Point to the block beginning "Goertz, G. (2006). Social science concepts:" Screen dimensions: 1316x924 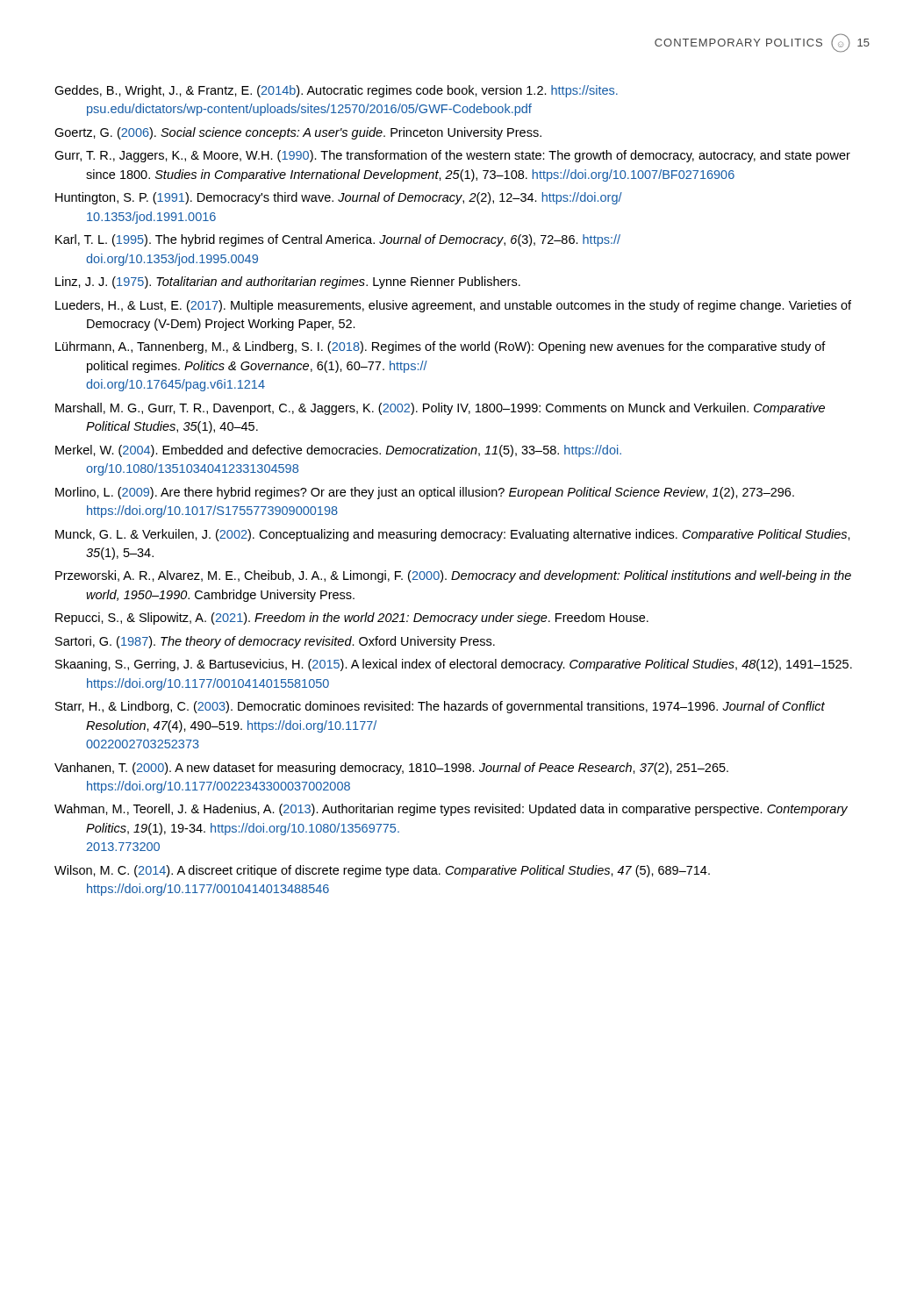point(298,132)
